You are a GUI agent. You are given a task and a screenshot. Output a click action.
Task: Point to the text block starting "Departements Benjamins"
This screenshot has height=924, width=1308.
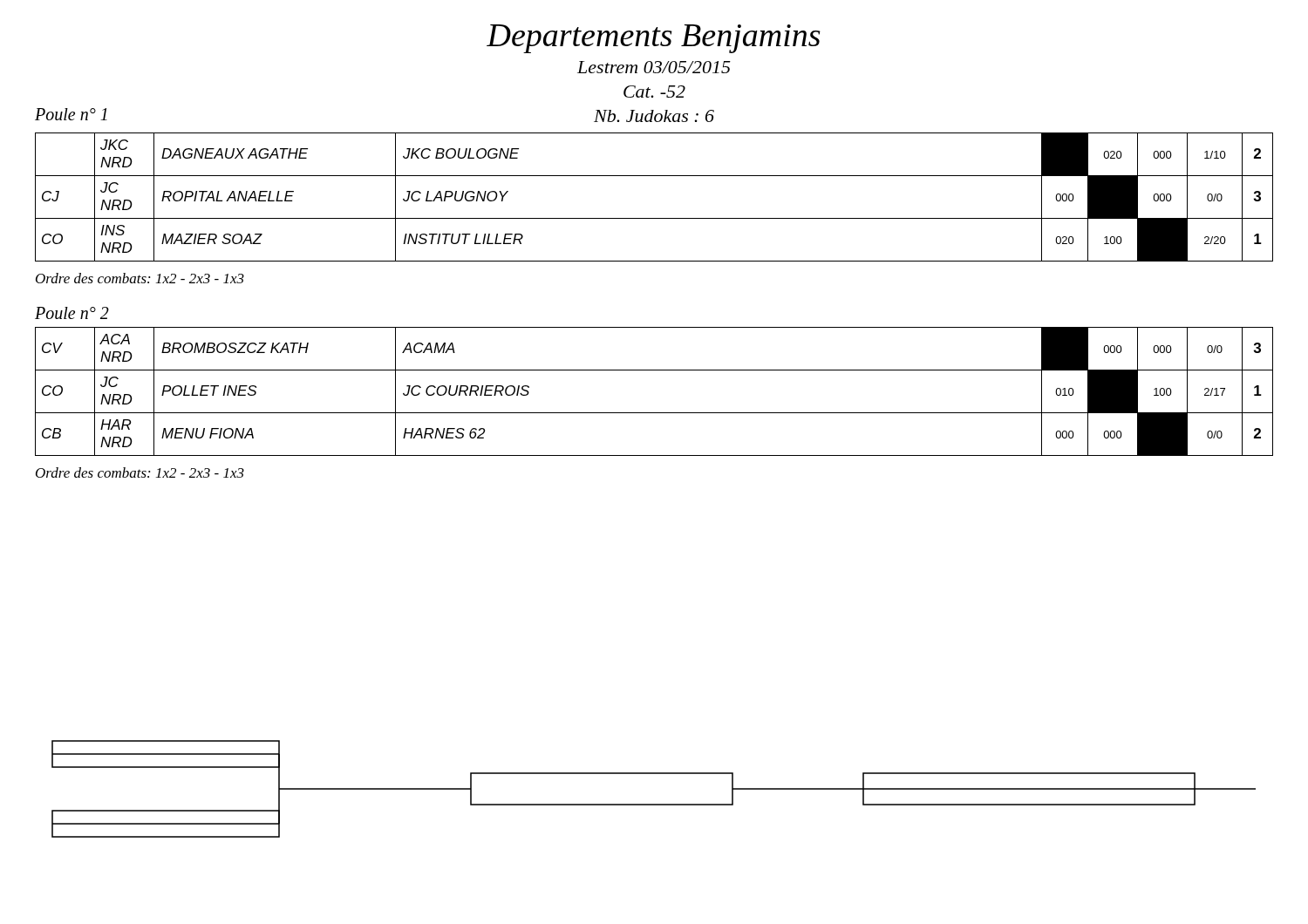click(654, 35)
